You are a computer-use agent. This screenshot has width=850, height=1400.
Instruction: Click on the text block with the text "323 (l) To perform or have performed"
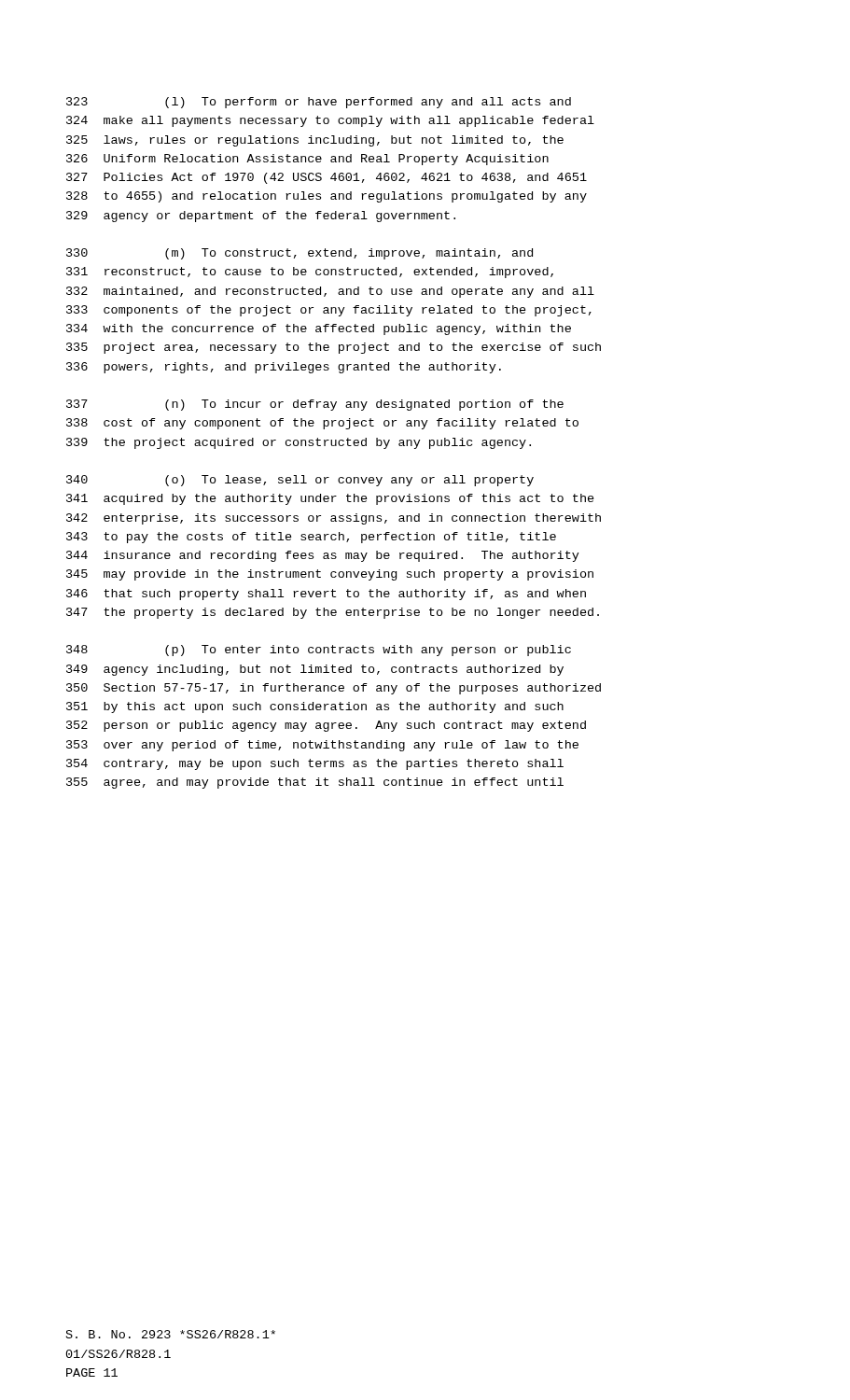click(334, 442)
